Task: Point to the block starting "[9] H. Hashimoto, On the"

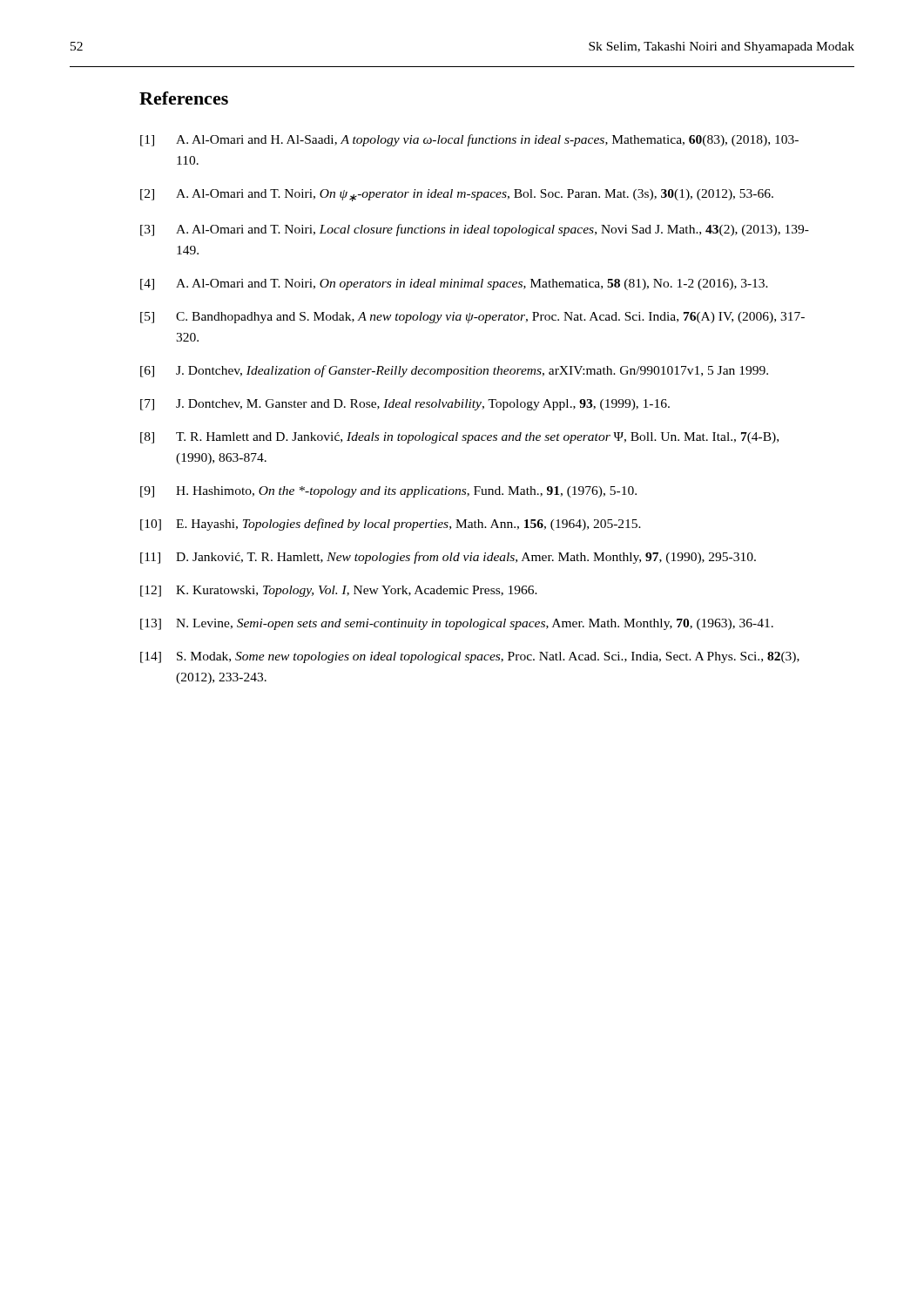Action: tap(388, 491)
